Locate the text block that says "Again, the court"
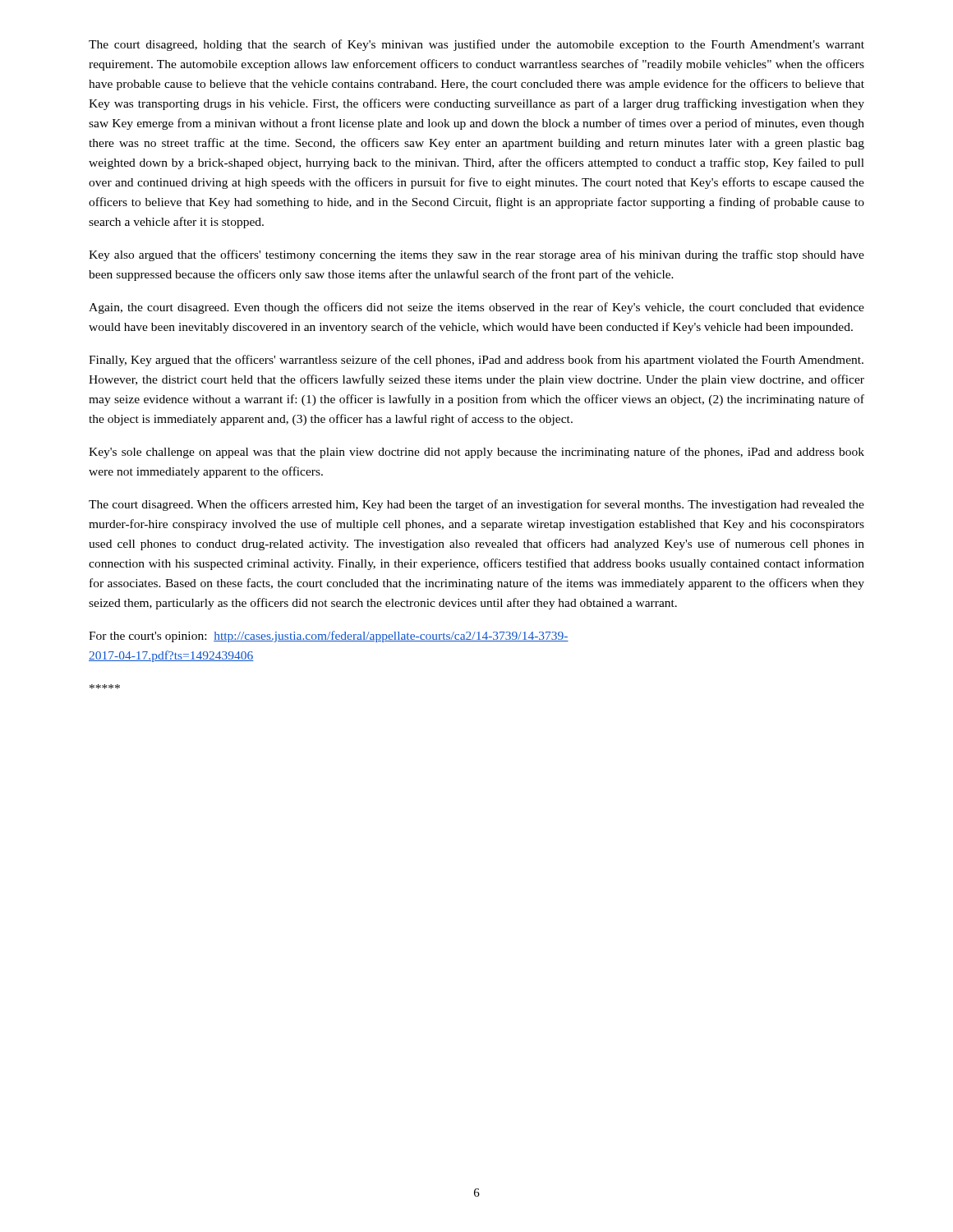This screenshot has height=1232, width=953. coord(476,317)
